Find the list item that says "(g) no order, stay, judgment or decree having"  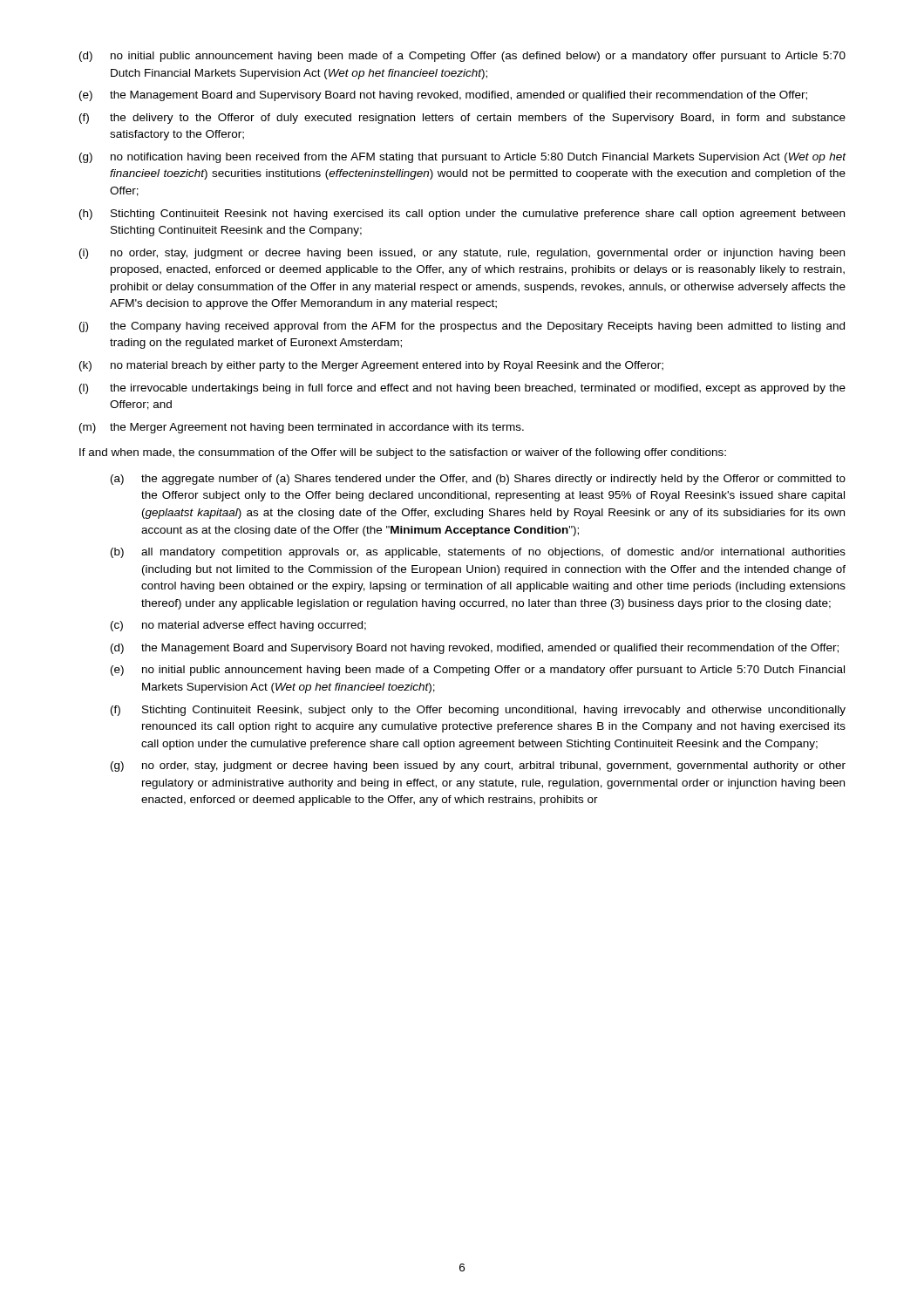coord(478,783)
